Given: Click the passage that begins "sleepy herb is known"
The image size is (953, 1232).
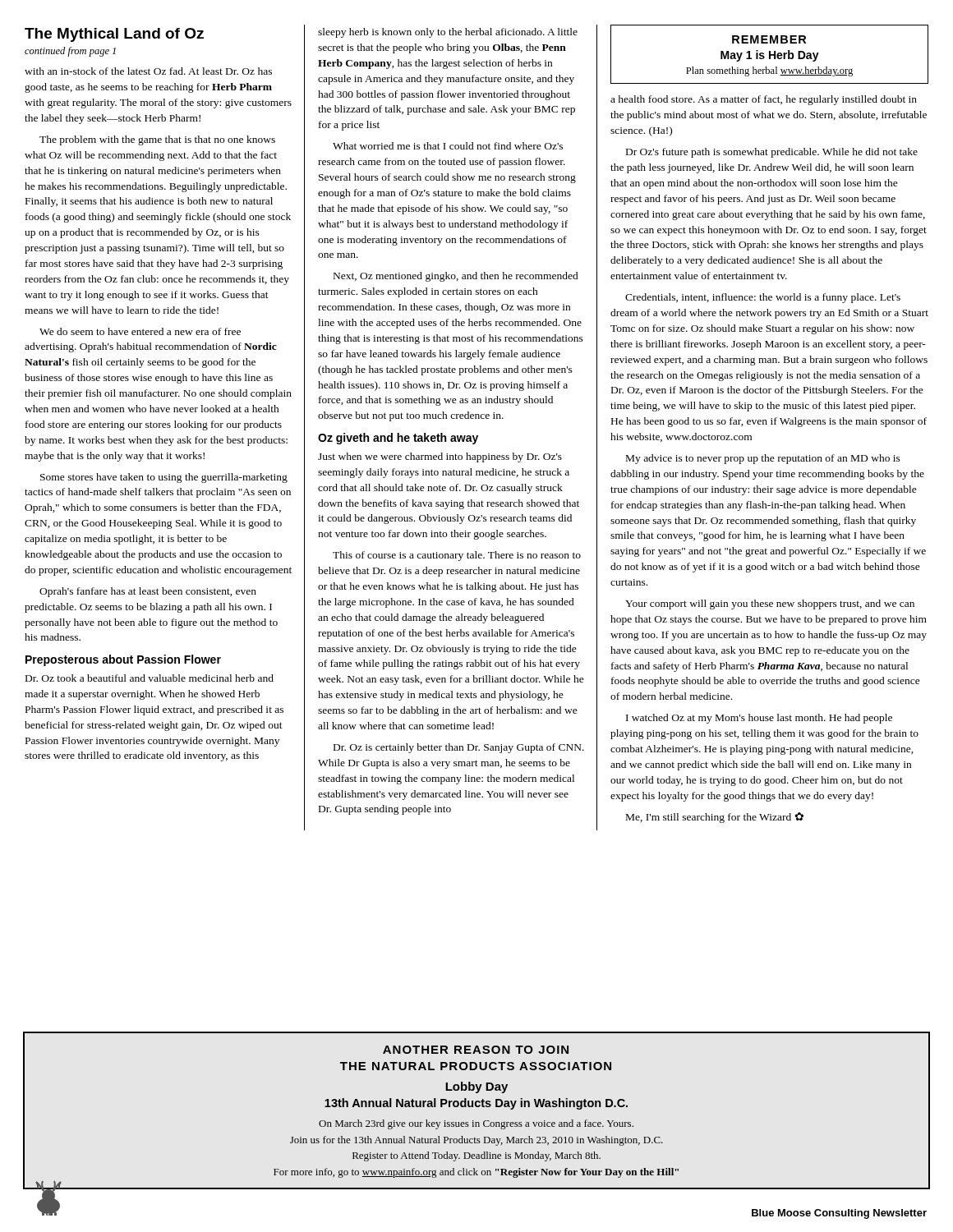Looking at the screenshot, I should [x=451, y=224].
